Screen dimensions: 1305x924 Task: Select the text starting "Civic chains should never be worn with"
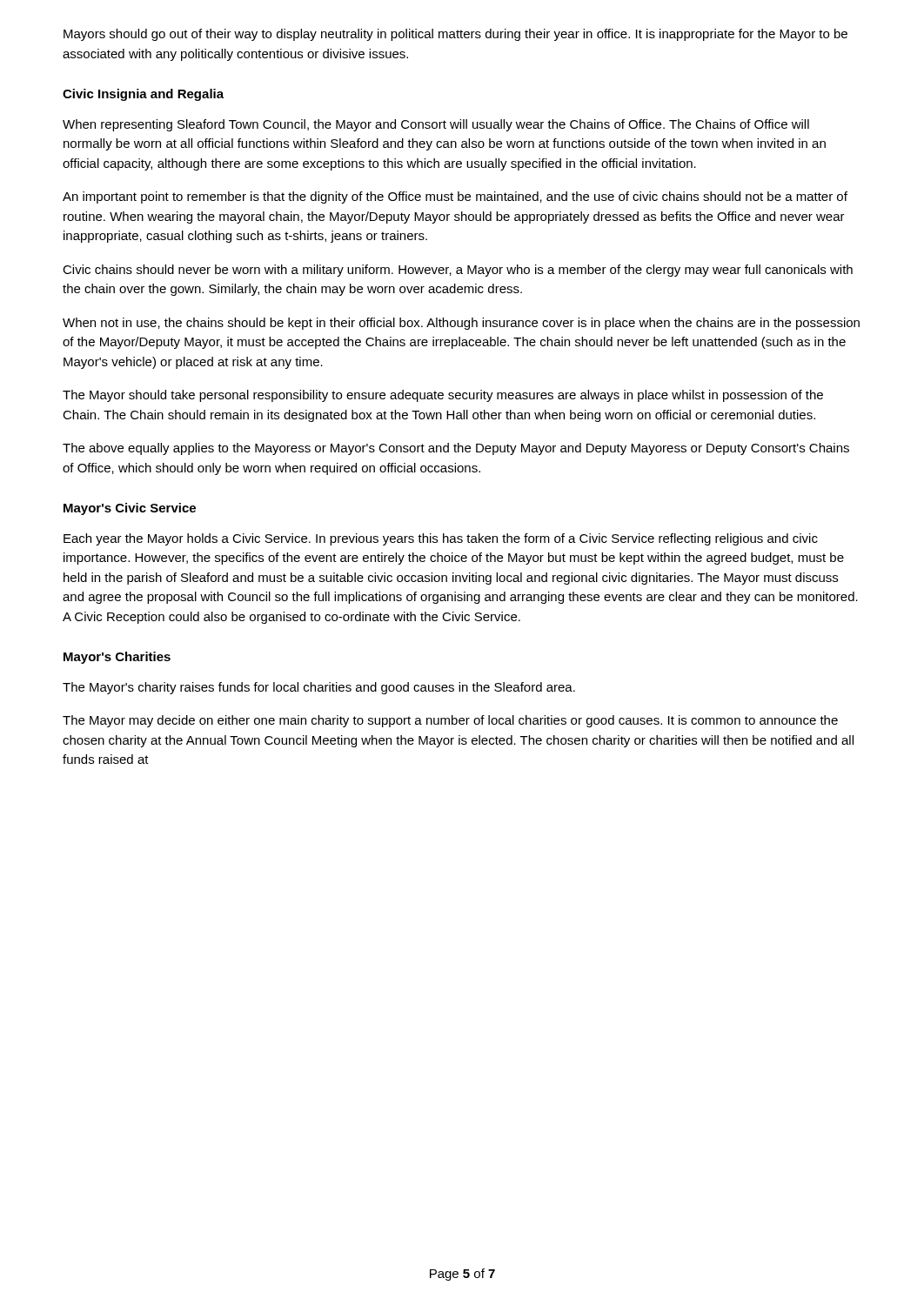[x=458, y=279]
